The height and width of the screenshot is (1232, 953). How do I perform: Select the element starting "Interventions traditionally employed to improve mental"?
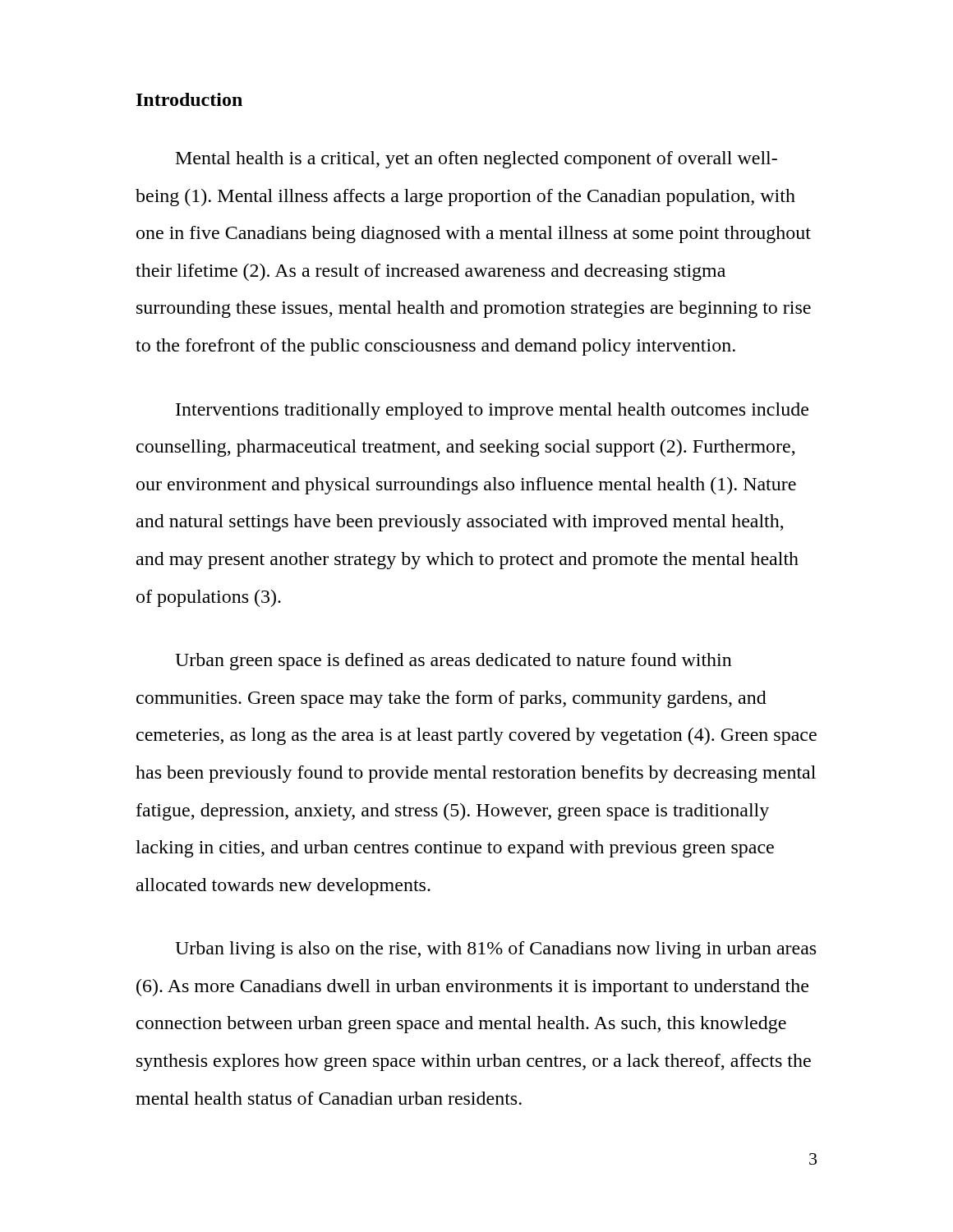coord(472,502)
